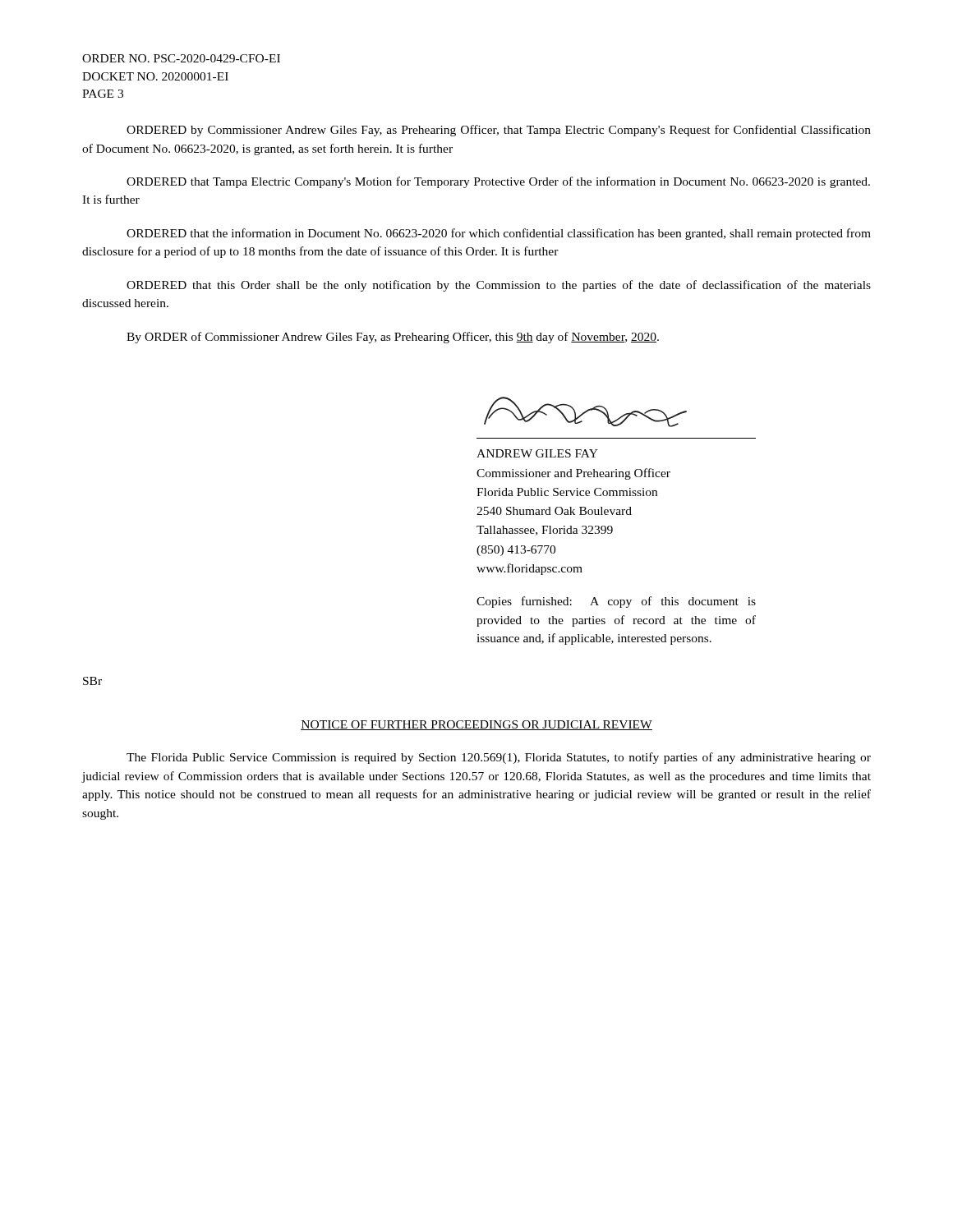Point to the text starting "ORDERED that this"
Screen dimensions: 1232x953
[476, 294]
